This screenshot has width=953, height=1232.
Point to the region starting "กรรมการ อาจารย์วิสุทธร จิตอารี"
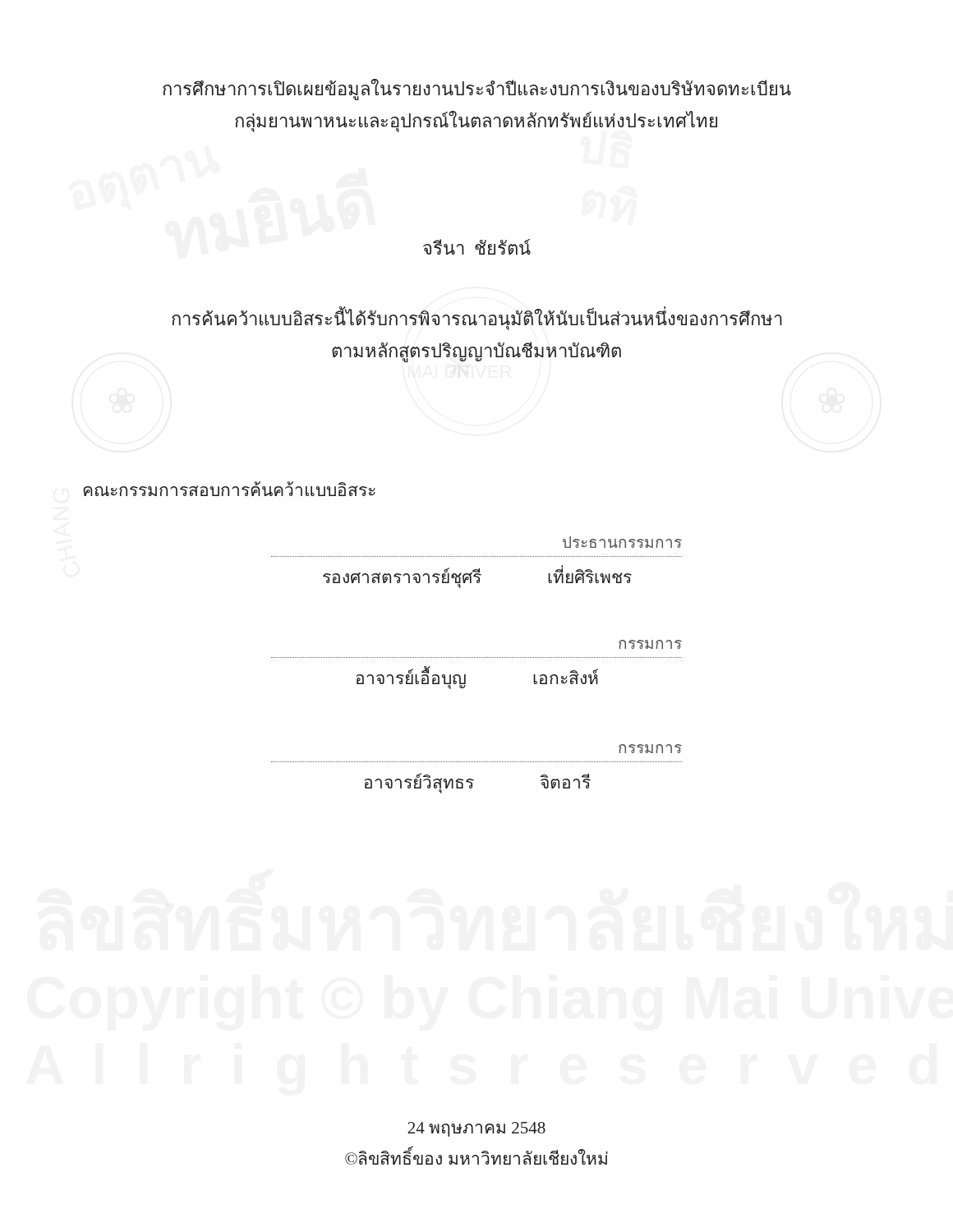click(476, 766)
